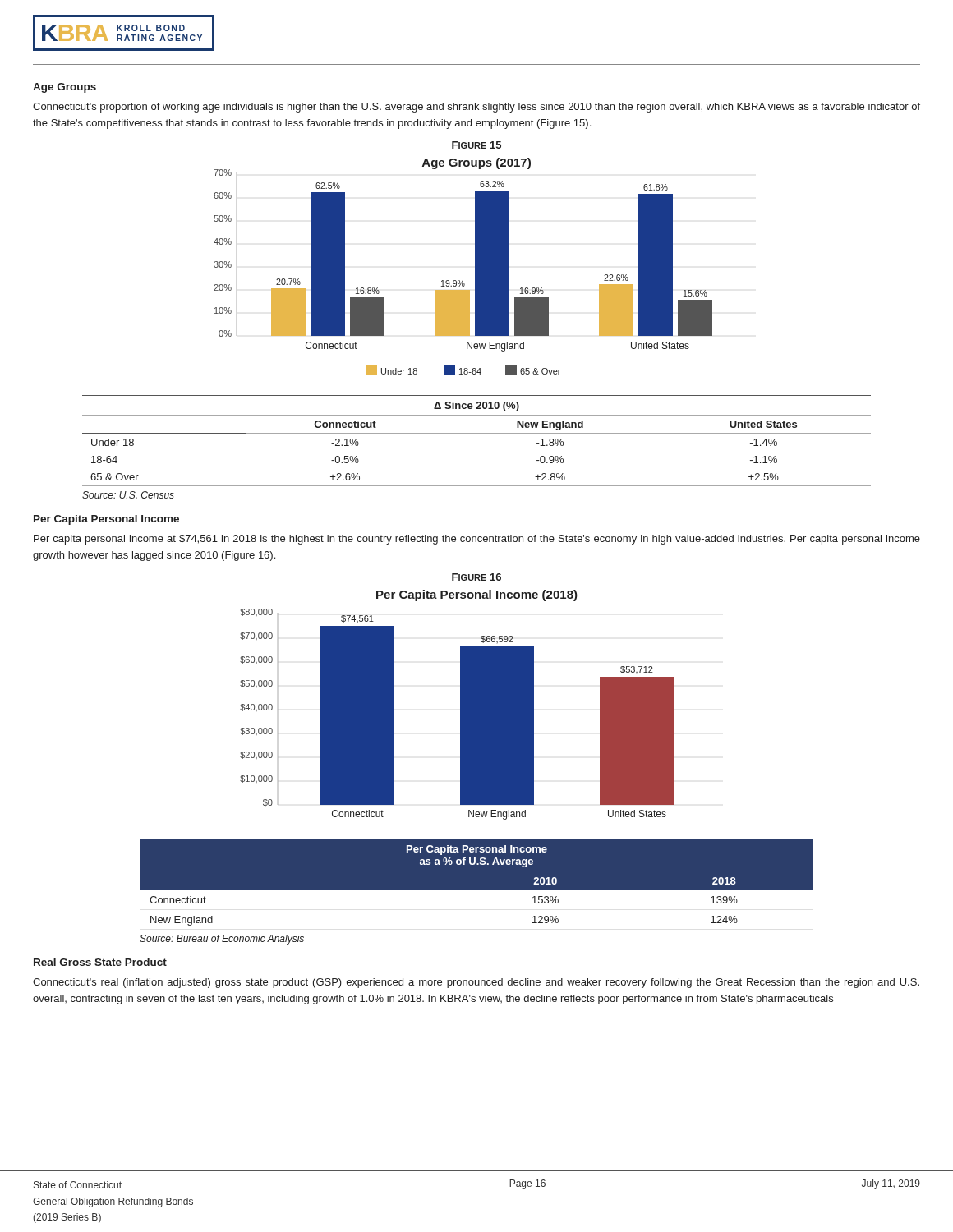Select the grouped bar chart
This screenshot has width=953, height=1232.
(x=476, y=271)
